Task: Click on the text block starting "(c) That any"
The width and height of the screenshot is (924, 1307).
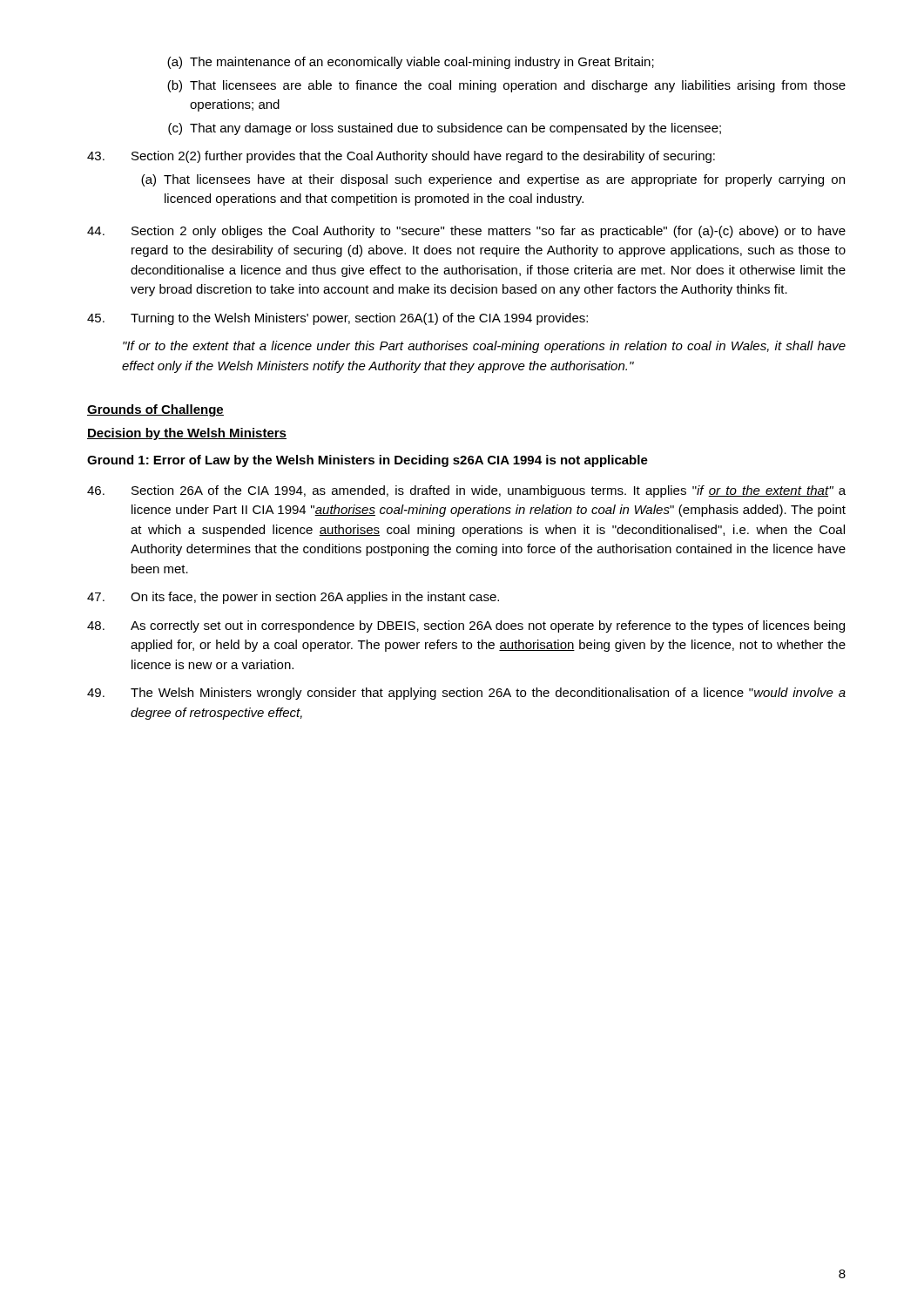Action: pos(501,128)
